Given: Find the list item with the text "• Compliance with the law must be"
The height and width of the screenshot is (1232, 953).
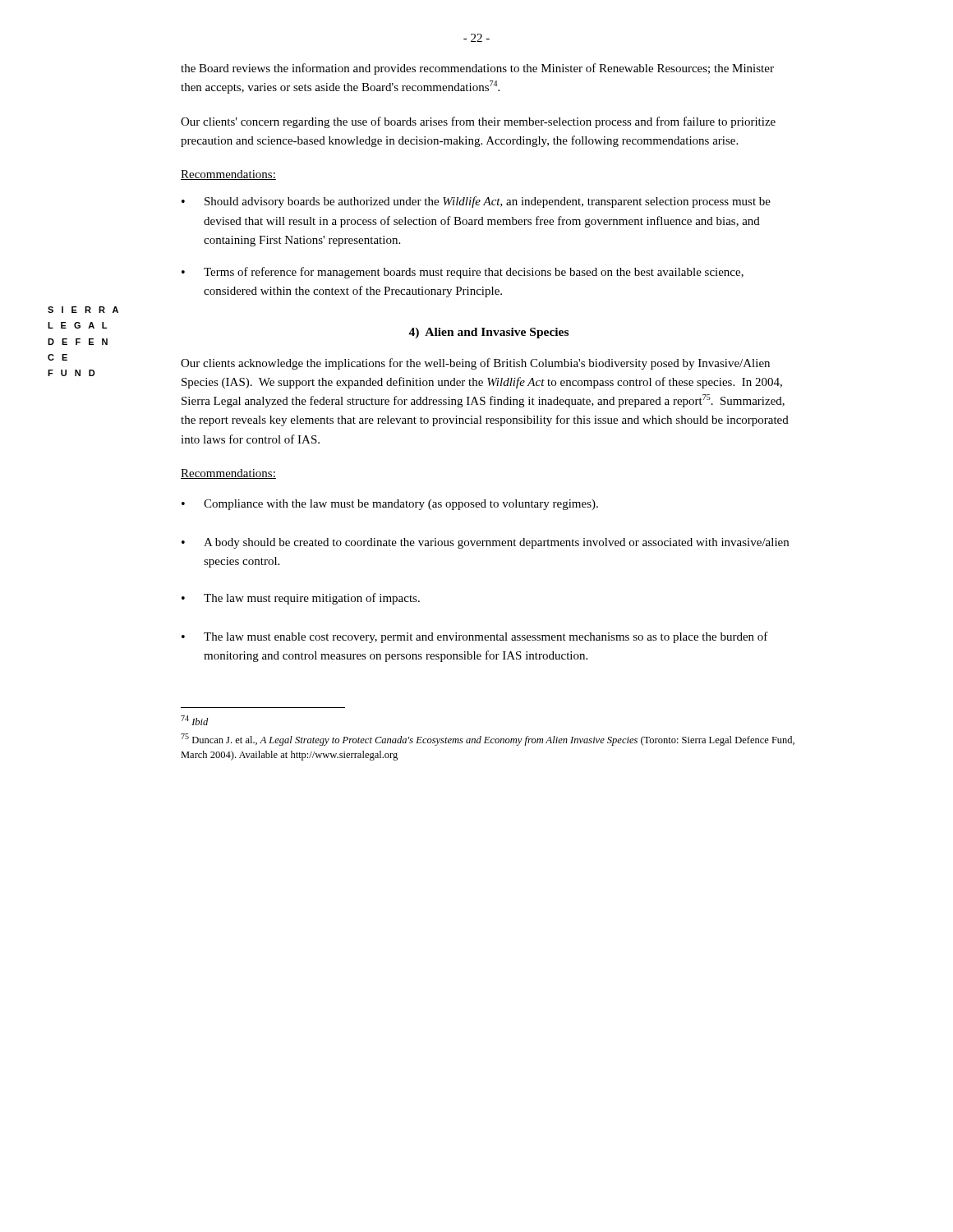Looking at the screenshot, I should (390, 505).
